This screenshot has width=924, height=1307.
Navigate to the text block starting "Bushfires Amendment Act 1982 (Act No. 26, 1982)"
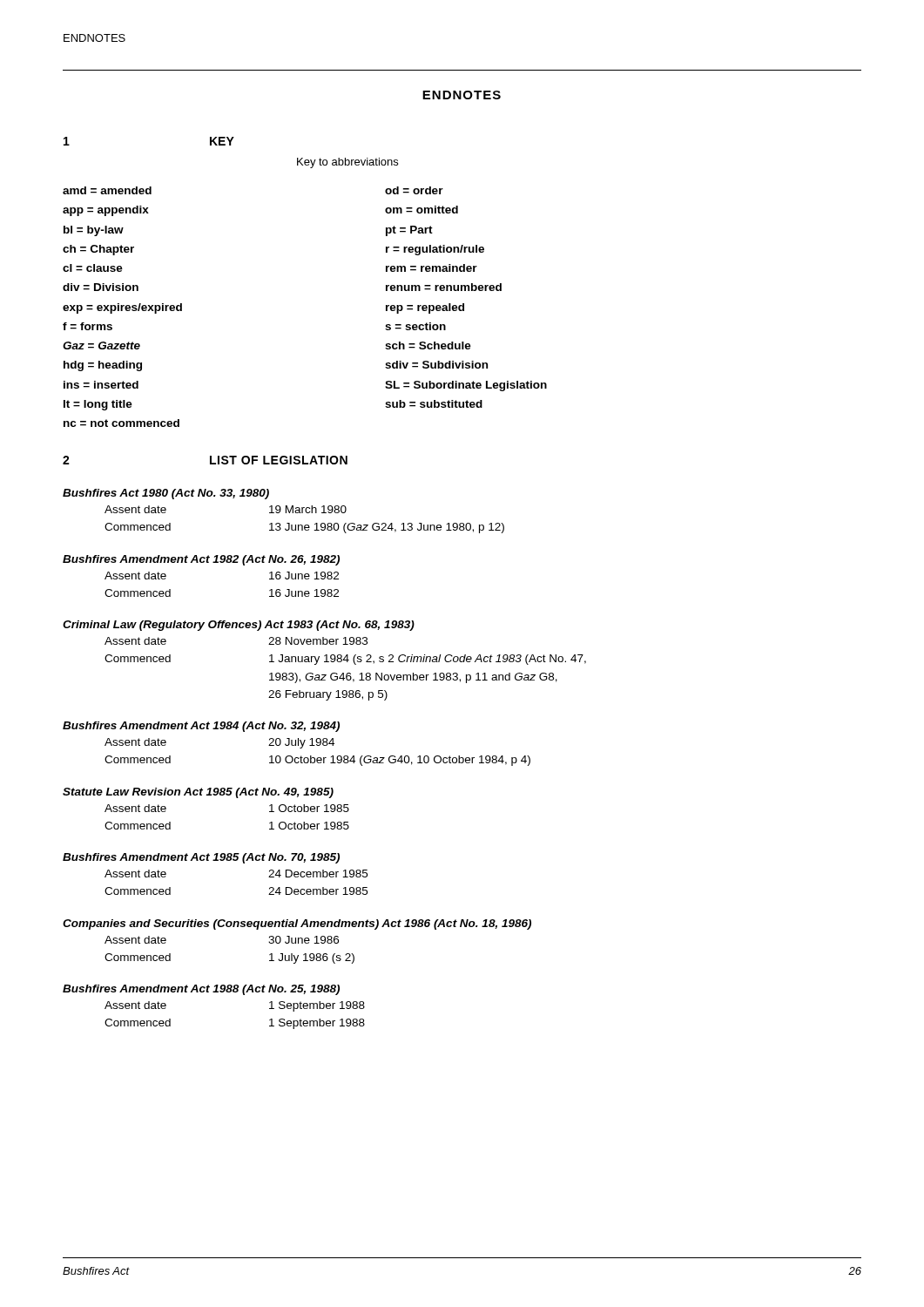click(x=201, y=560)
